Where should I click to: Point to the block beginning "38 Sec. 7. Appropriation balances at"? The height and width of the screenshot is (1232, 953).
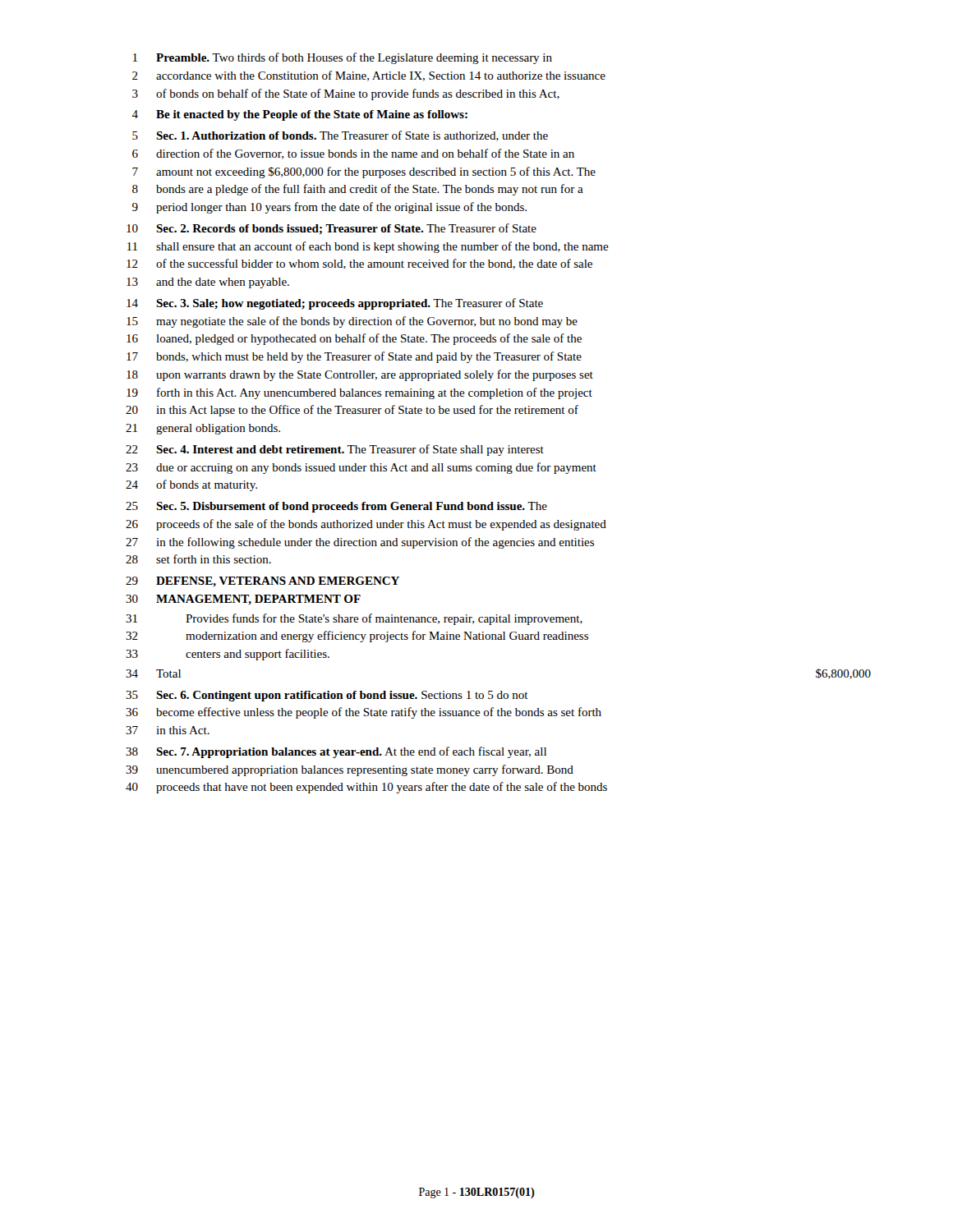489,770
